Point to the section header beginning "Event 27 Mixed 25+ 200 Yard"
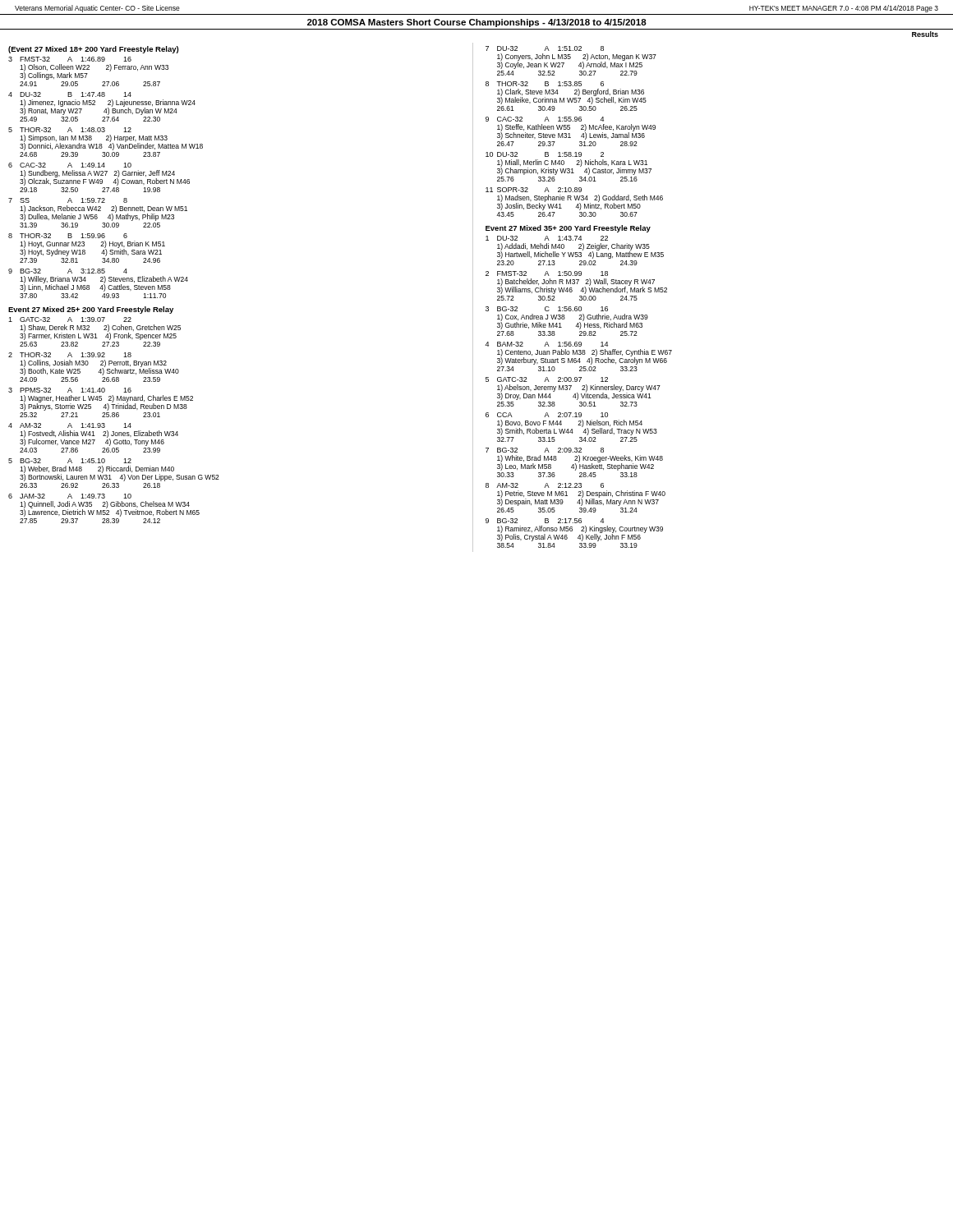Screen dimensions: 1232x953 click(91, 309)
